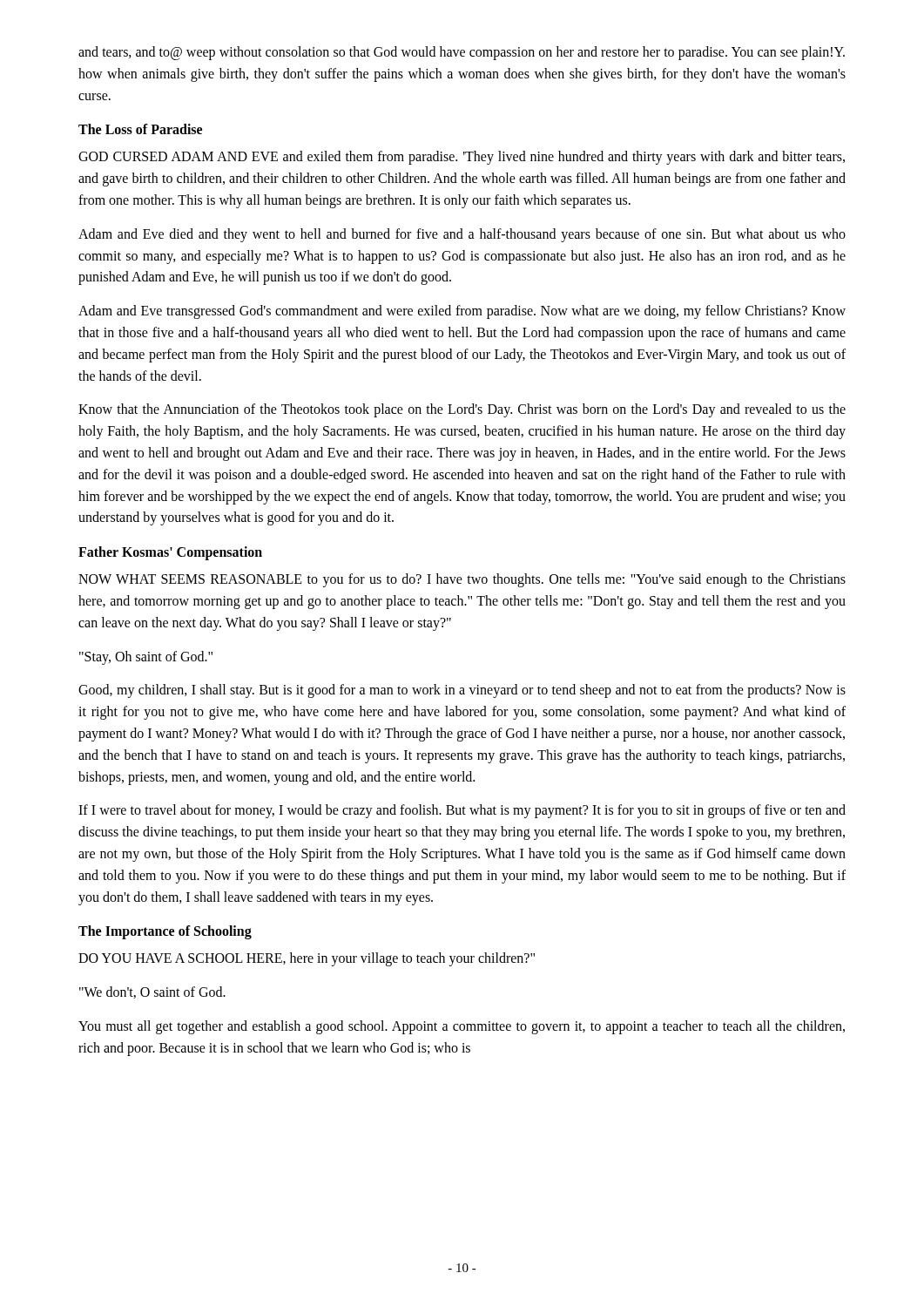Find the text starting ""Stay, Oh saint of God.""
Image resolution: width=924 pixels, height=1307 pixels.
(x=146, y=658)
